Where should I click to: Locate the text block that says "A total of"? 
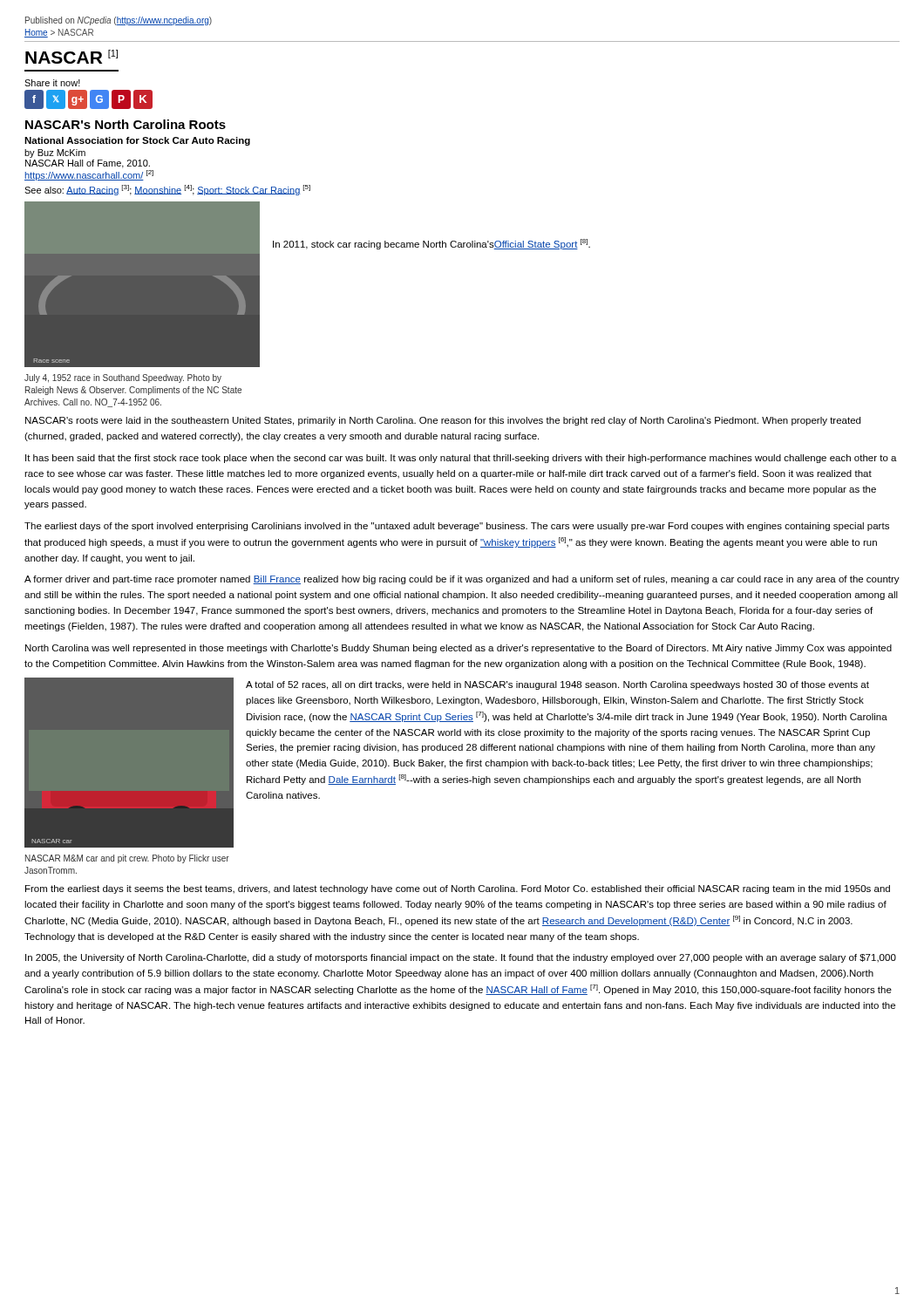566,740
